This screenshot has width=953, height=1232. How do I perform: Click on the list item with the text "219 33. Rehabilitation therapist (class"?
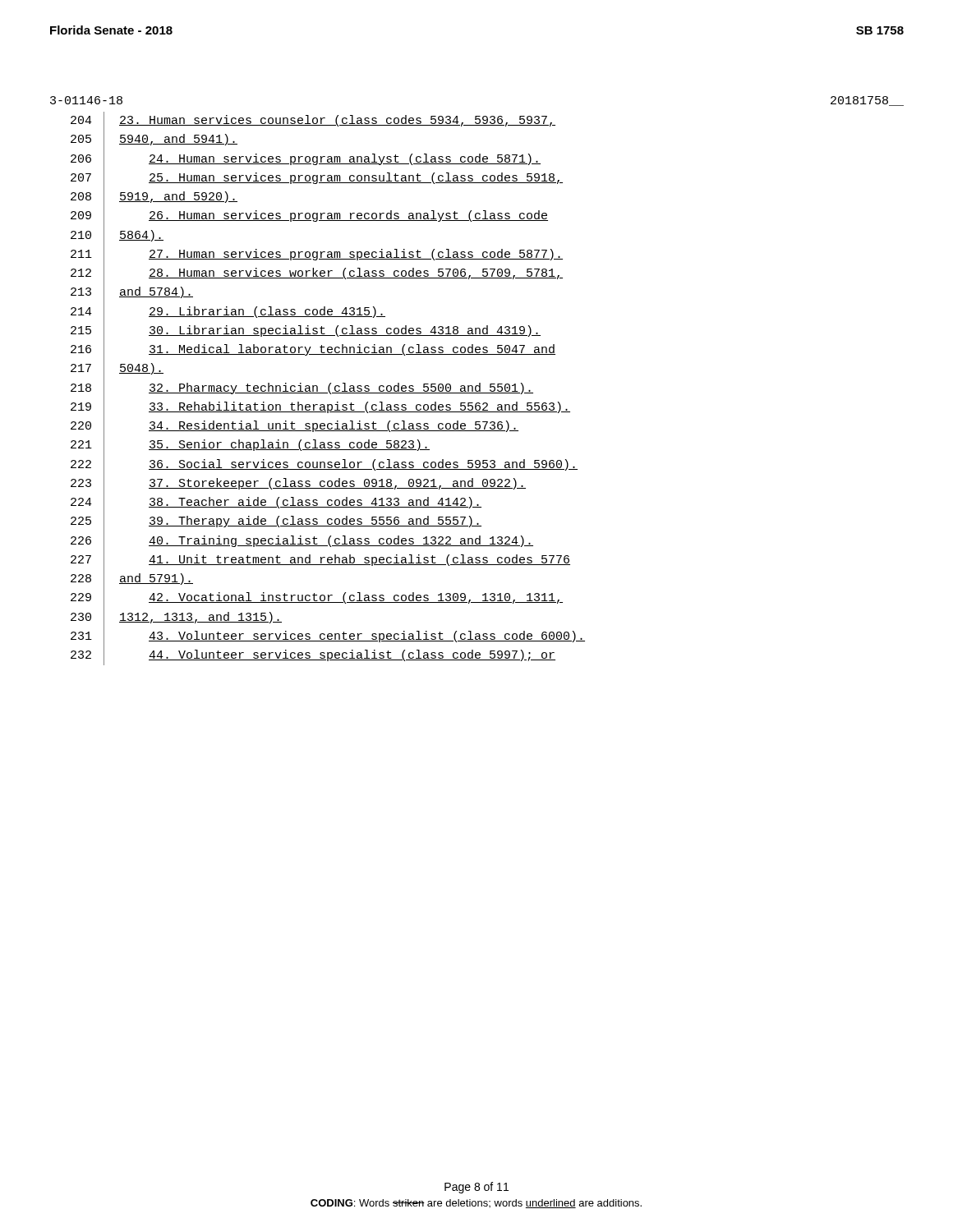[310, 408]
